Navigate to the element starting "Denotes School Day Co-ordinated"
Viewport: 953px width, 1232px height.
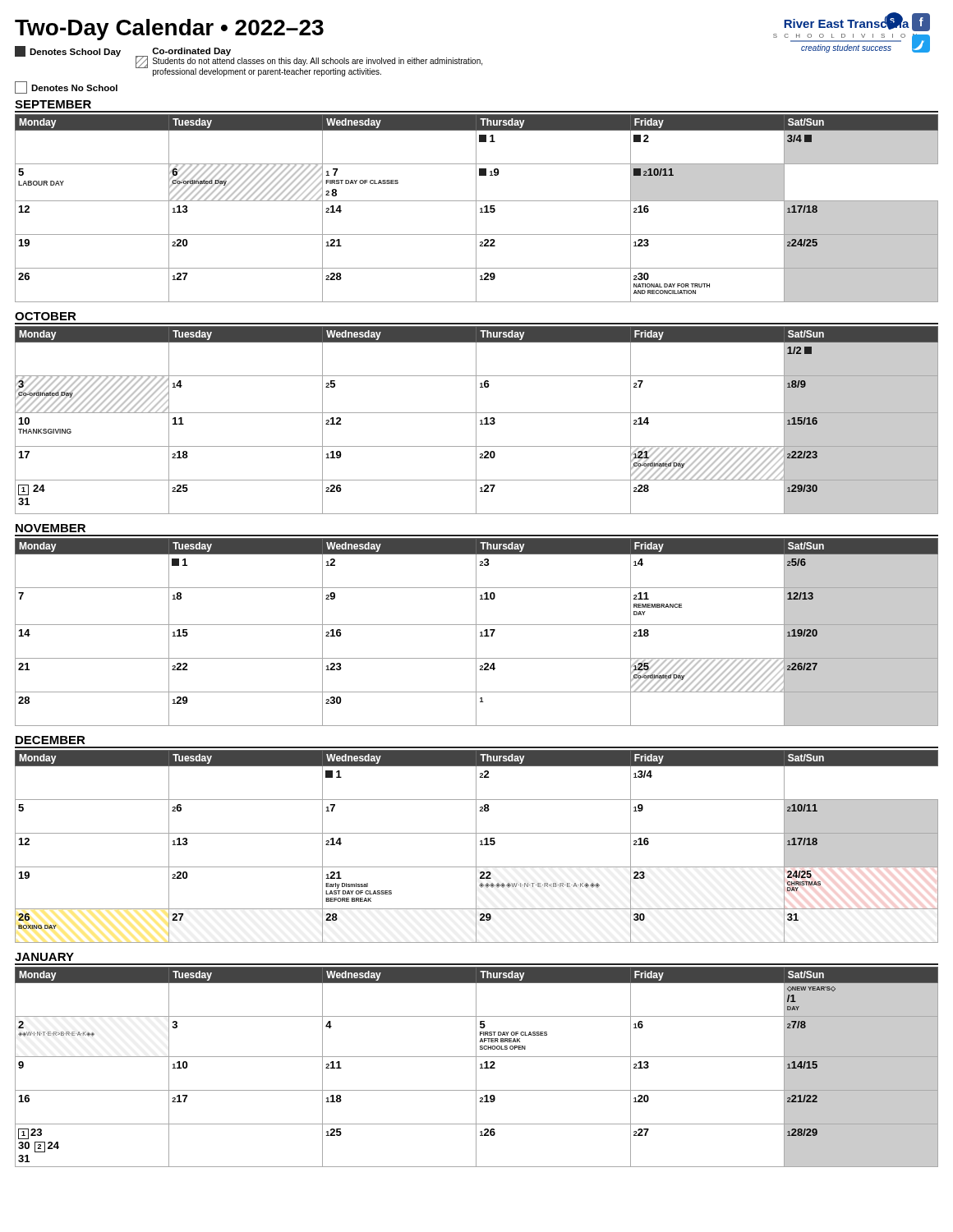tap(249, 70)
